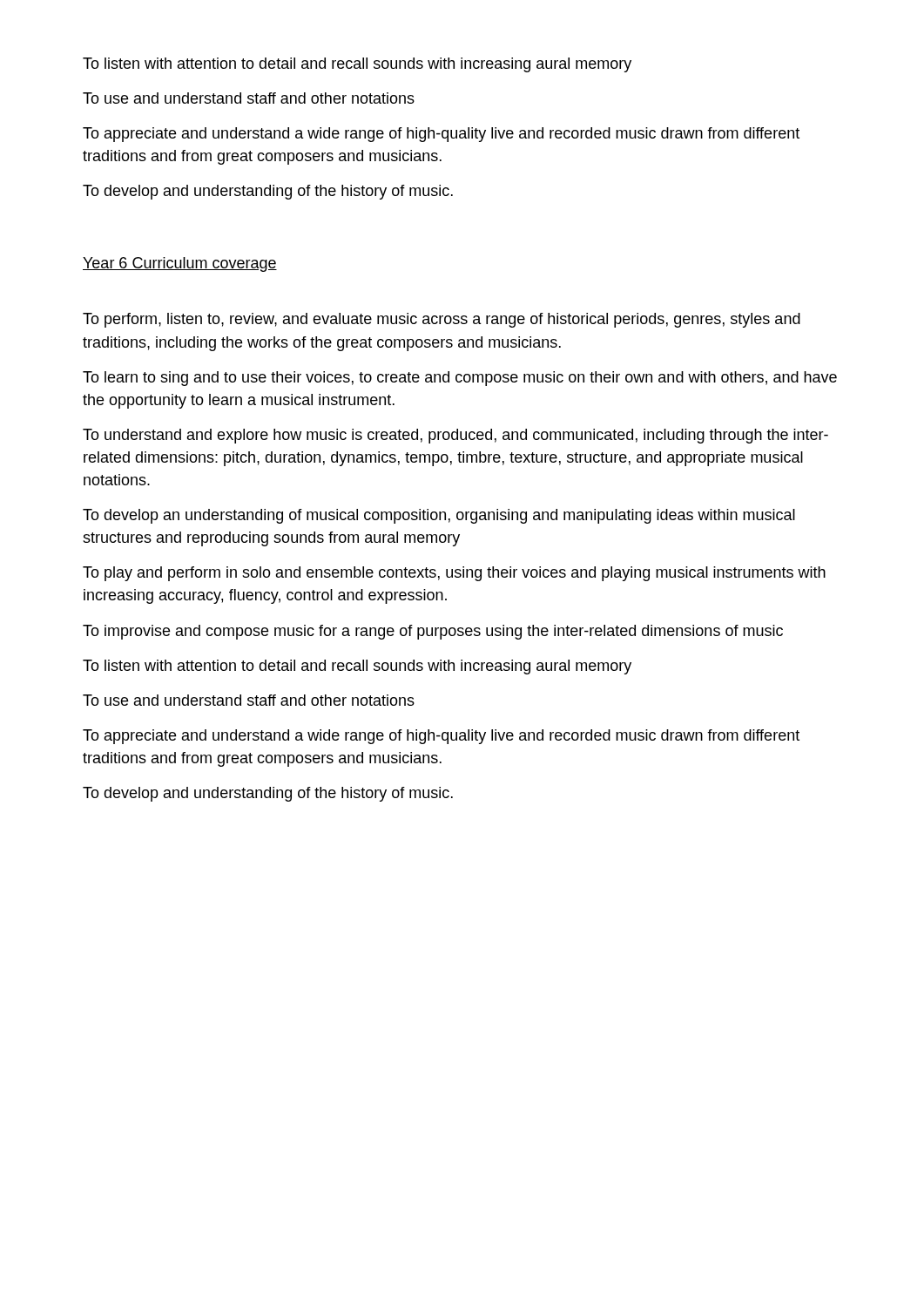Select the text starting "To perform, listen to, review,"
The width and height of the screenshot is (924, 1307).
click(442, 331)
